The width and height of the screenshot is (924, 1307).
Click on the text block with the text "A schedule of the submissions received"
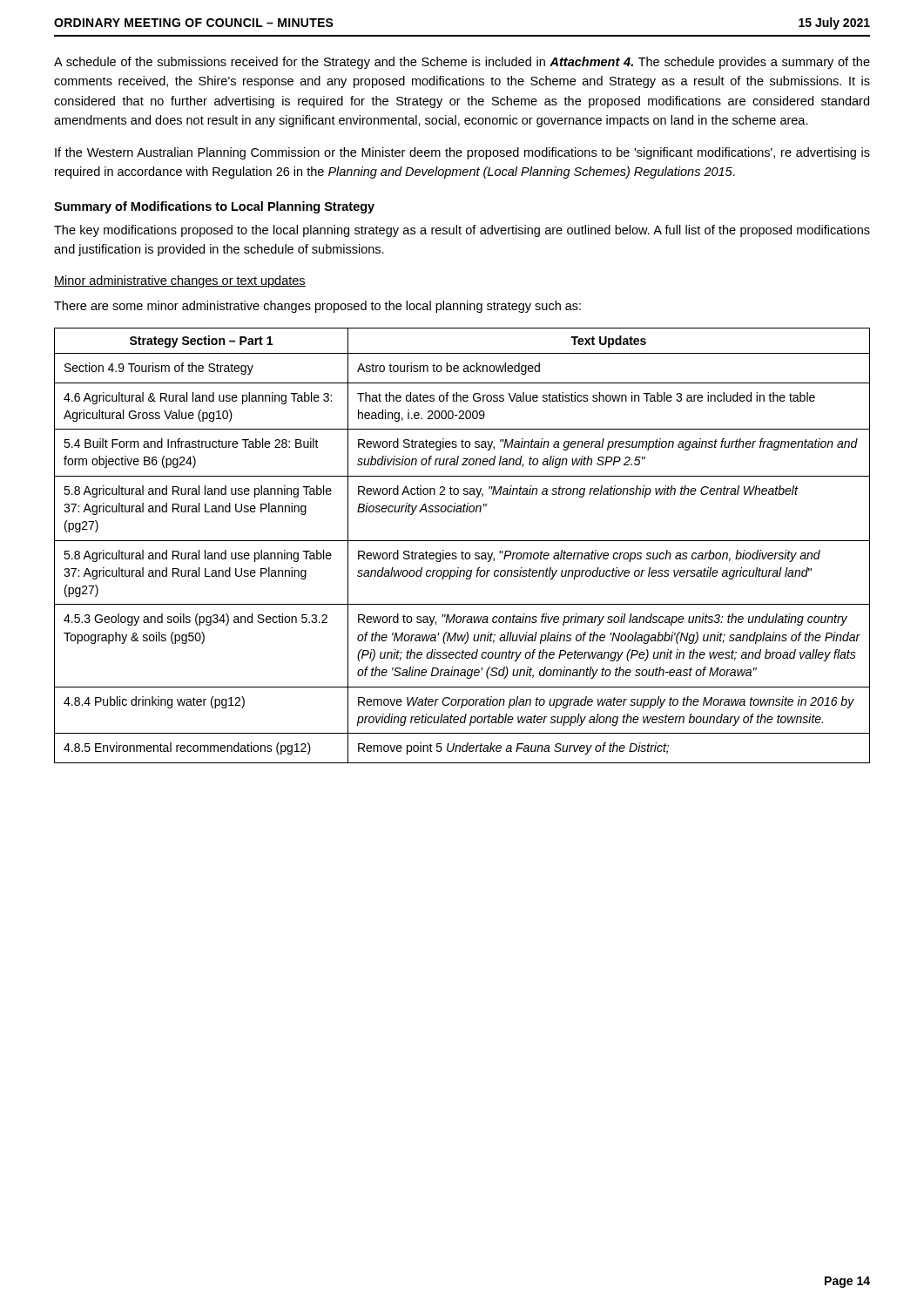tap(462, 91)
